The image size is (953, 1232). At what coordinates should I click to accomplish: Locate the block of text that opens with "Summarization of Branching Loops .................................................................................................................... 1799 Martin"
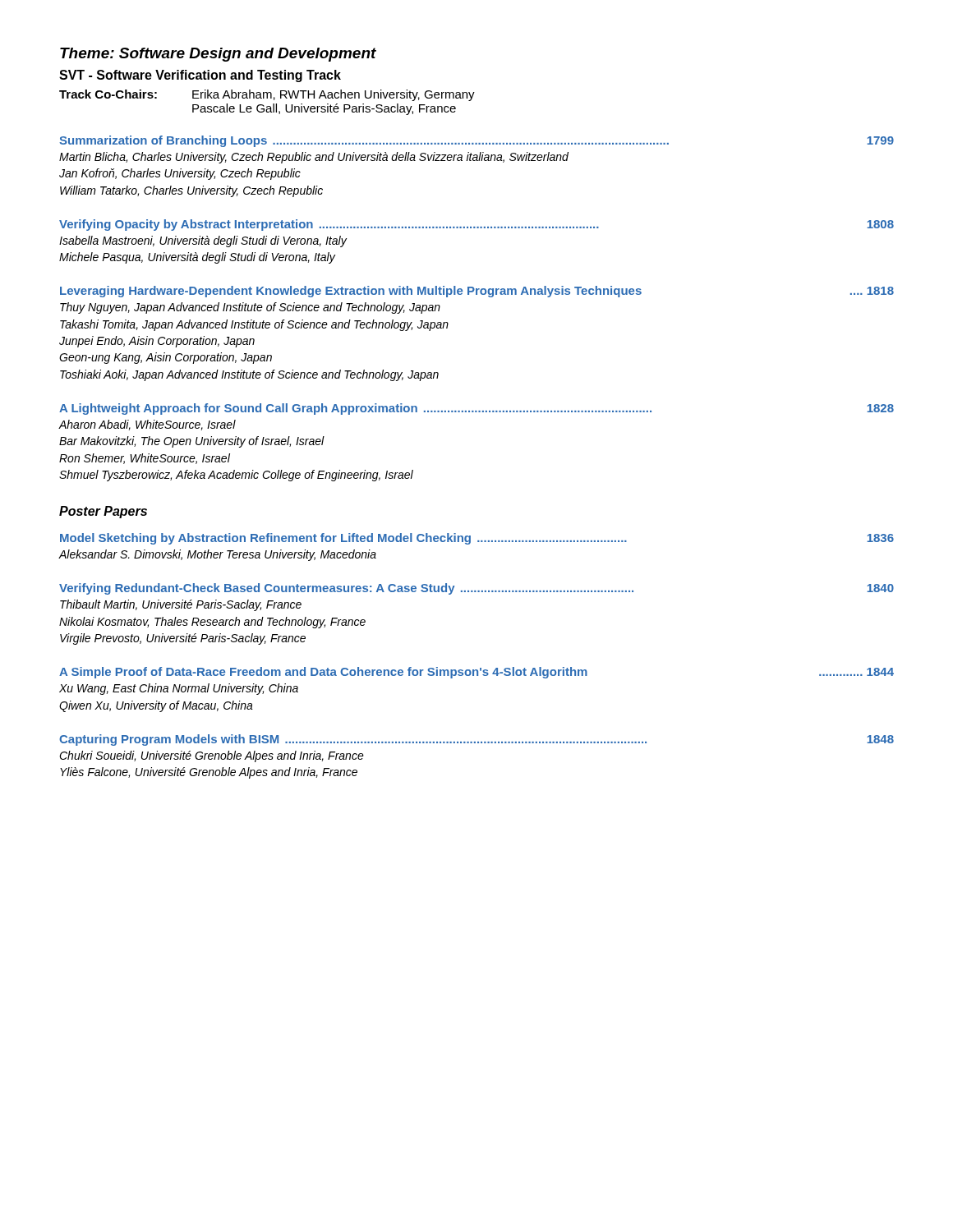tap(476, 166)
